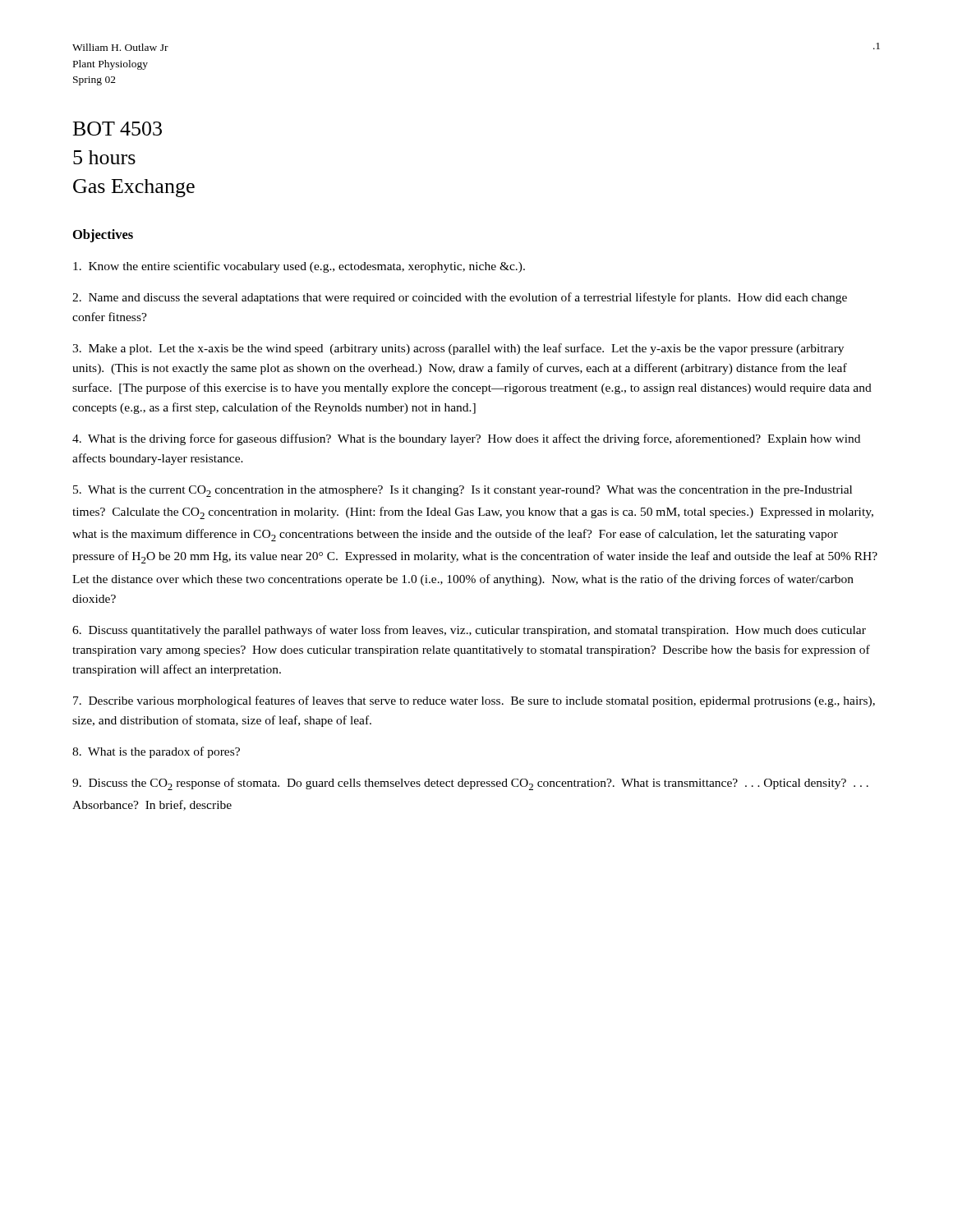Click on the element starting "6. Discuss quantitatively the parallel pathways"
Viewport: 953px width, 1232px height.
click(x=471, y=649)
